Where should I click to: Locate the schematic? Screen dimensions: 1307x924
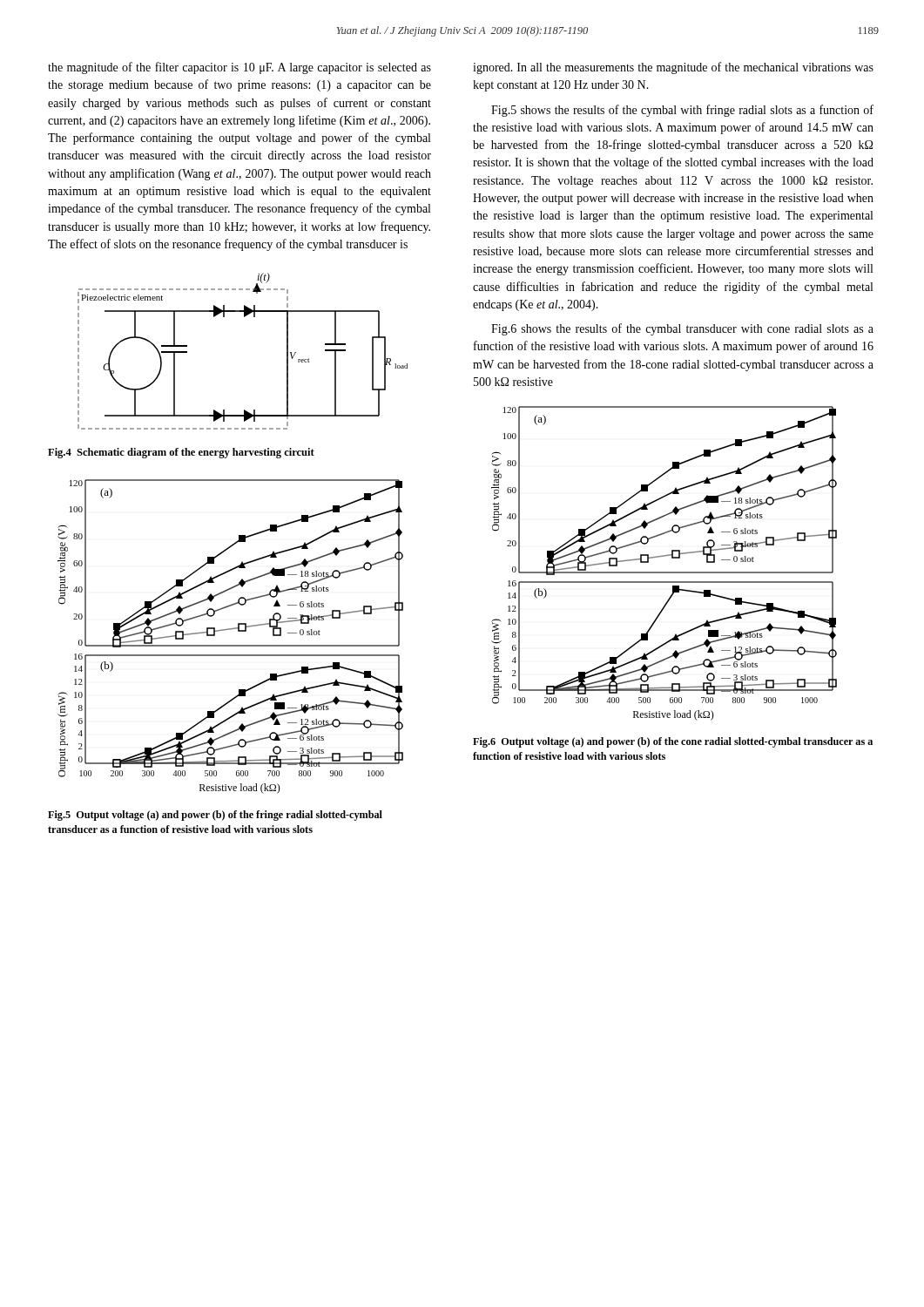(x=239, y=355)
